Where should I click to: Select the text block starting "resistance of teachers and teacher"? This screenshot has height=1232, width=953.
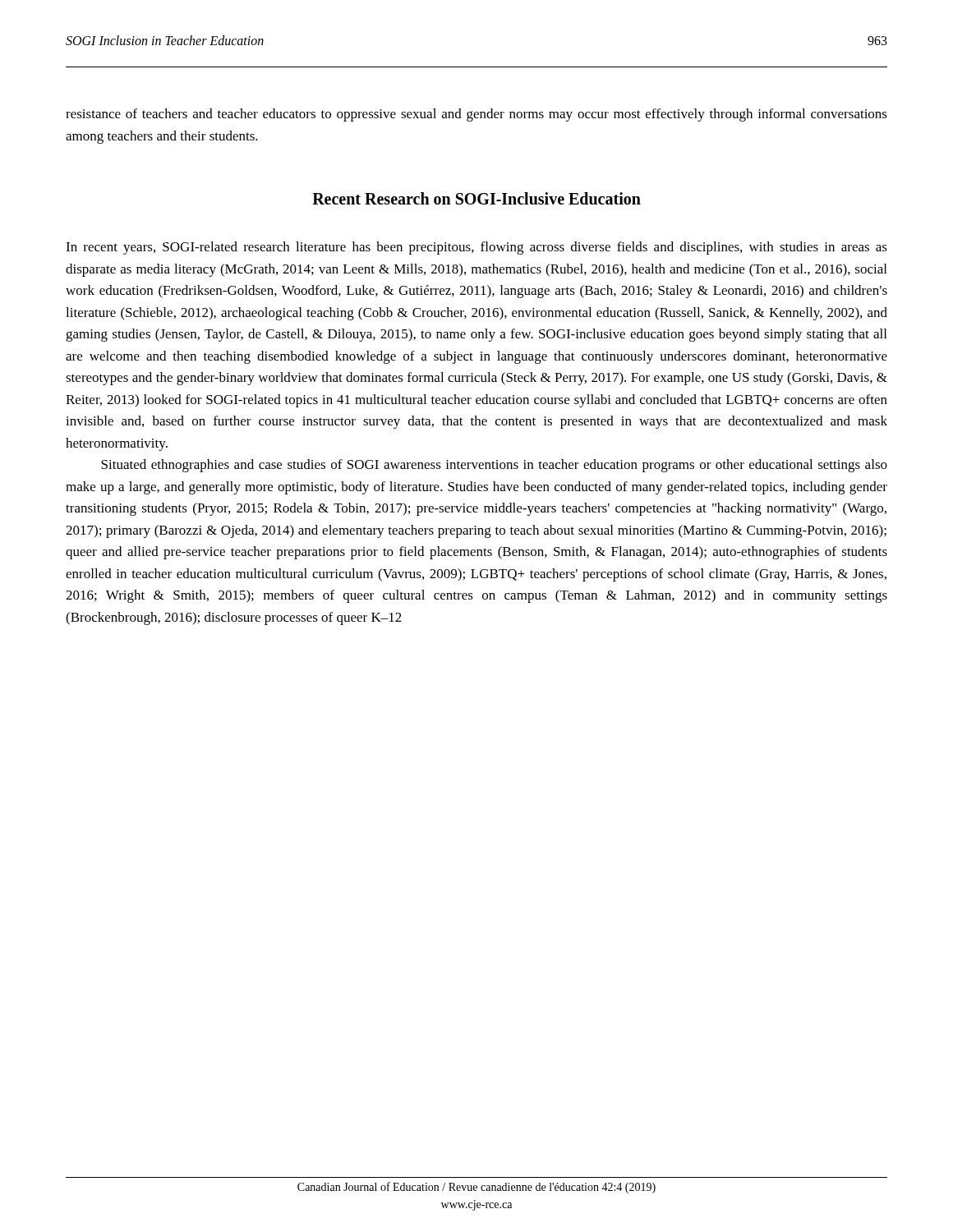click(x=476, y=125)
